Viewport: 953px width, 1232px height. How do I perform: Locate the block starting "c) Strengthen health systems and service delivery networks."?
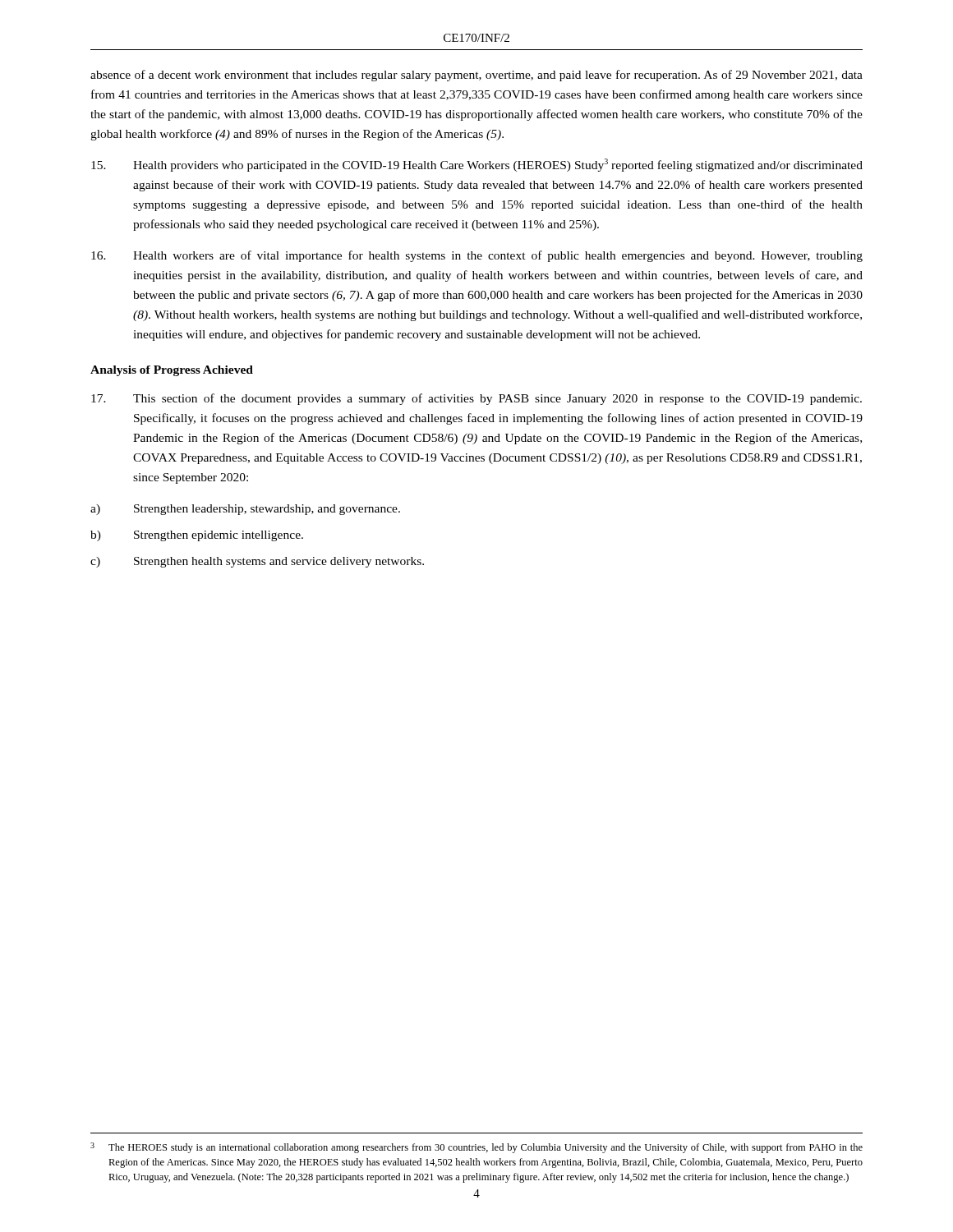[257, 562]
